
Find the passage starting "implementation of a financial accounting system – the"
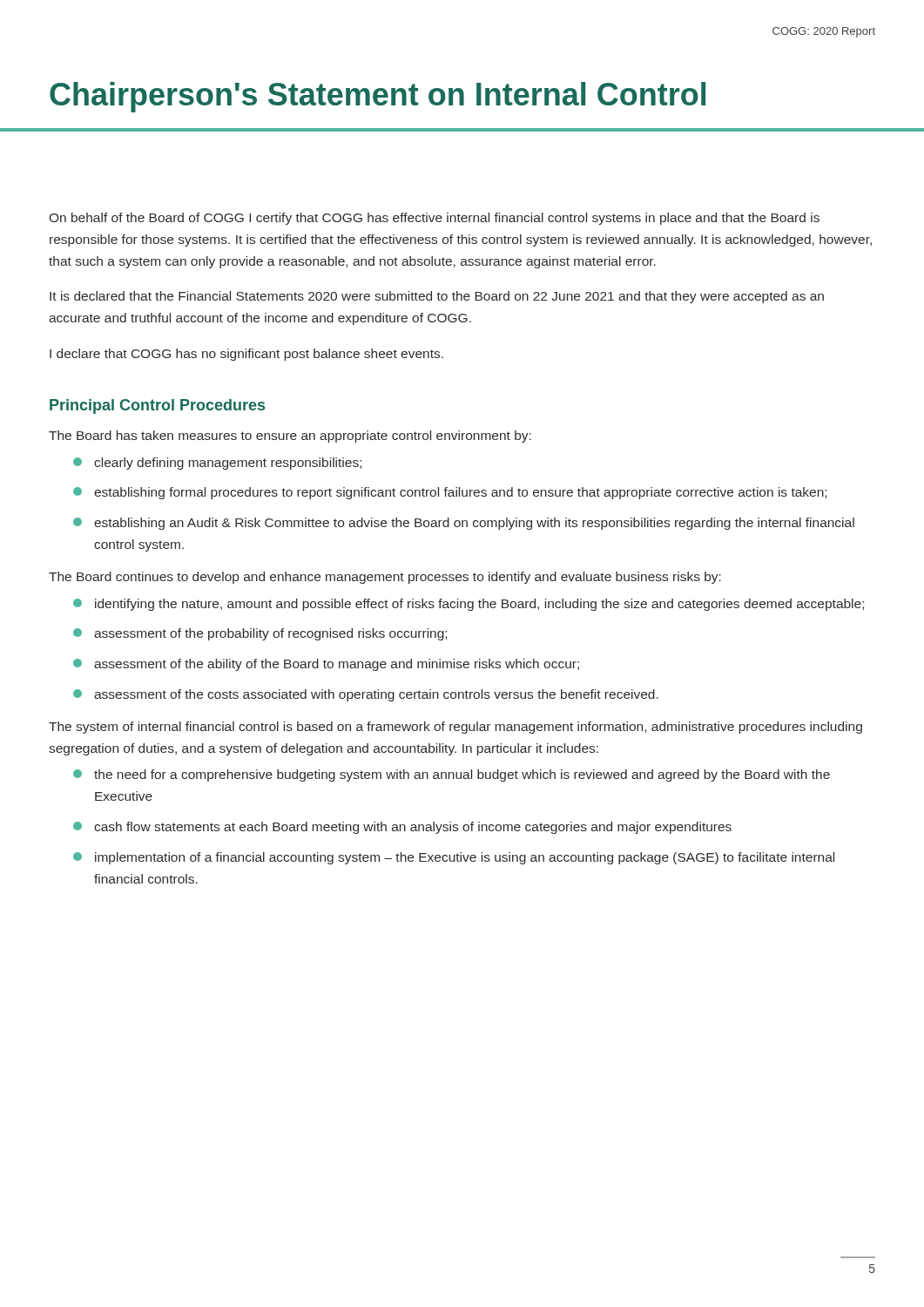click(x=474, y=868)
